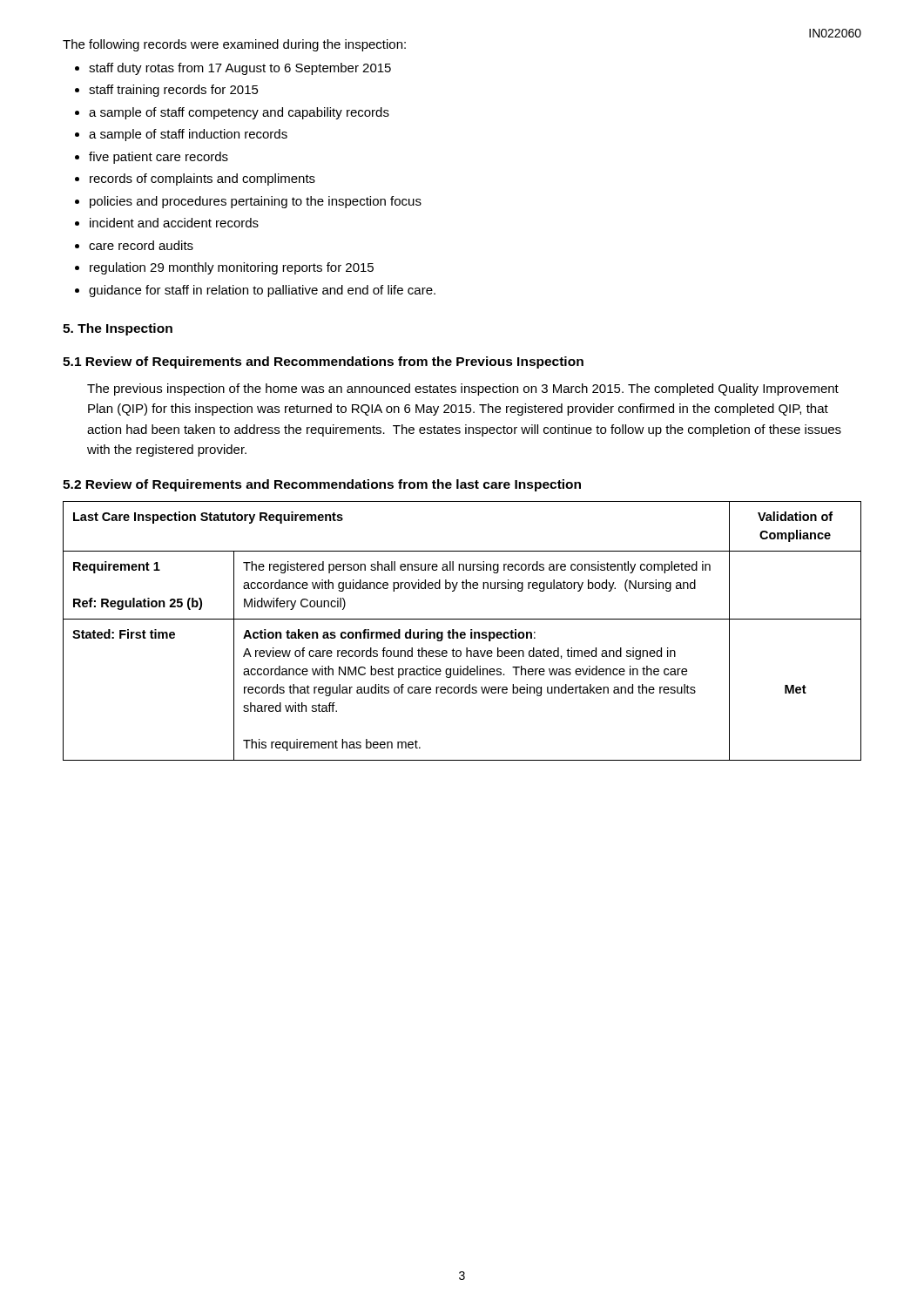Locate the table with the text "Validation of Compliance"
The height and width of the screenshot is (1307, 924).
pyautogui.click(x=462, y=631)
